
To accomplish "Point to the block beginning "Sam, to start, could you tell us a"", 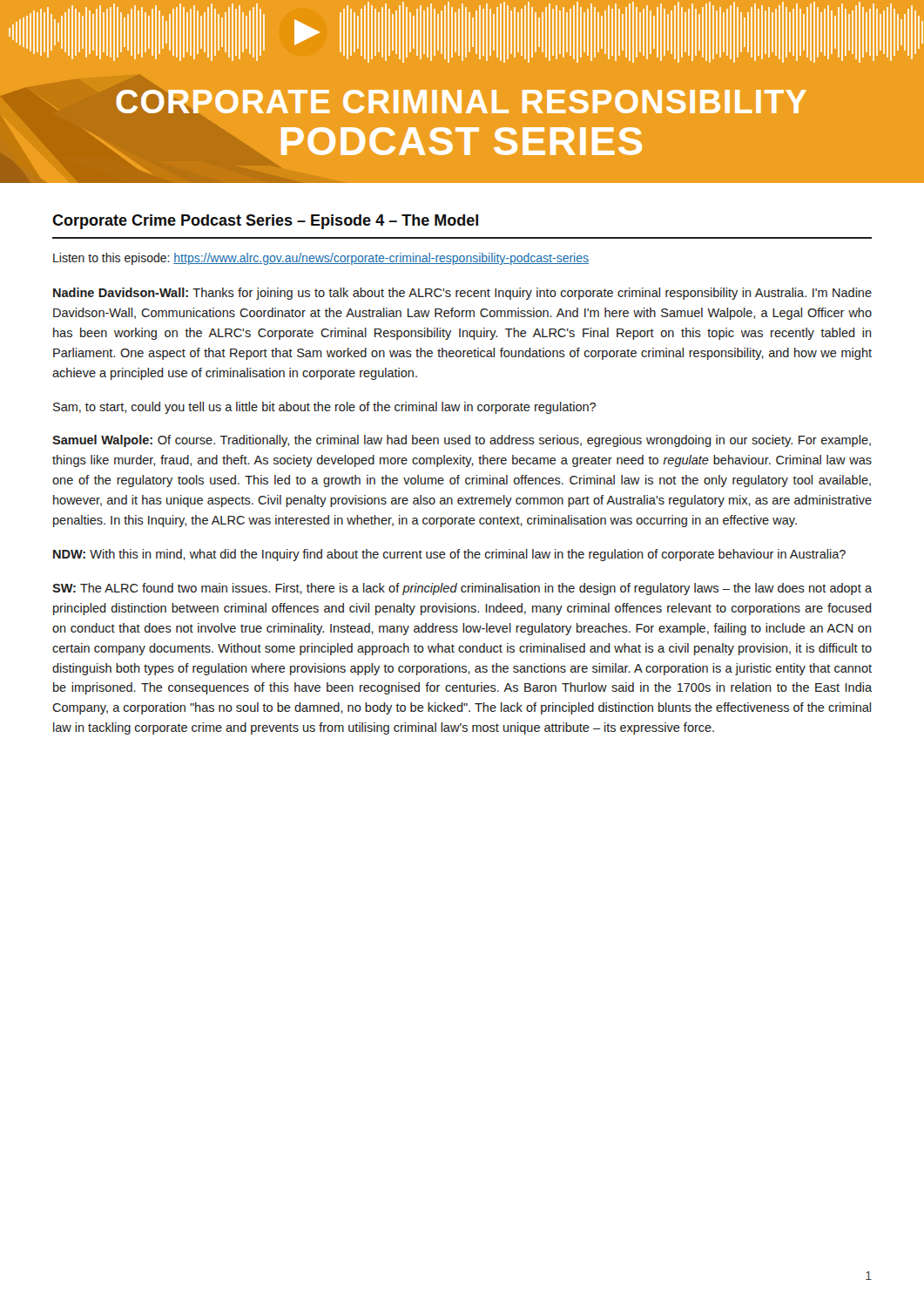I will pos(324,407).
